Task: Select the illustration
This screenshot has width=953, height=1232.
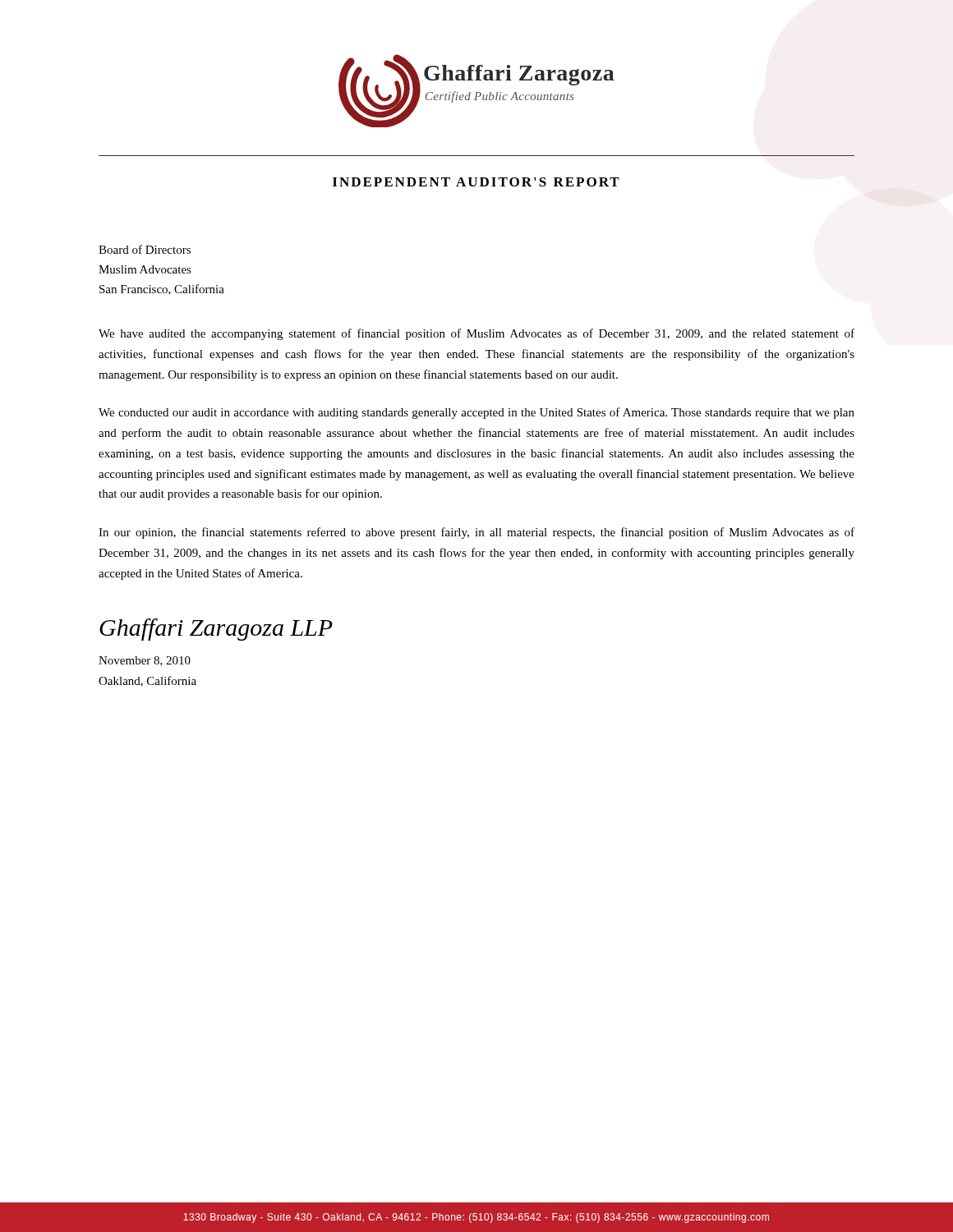Action: (476, 628)
